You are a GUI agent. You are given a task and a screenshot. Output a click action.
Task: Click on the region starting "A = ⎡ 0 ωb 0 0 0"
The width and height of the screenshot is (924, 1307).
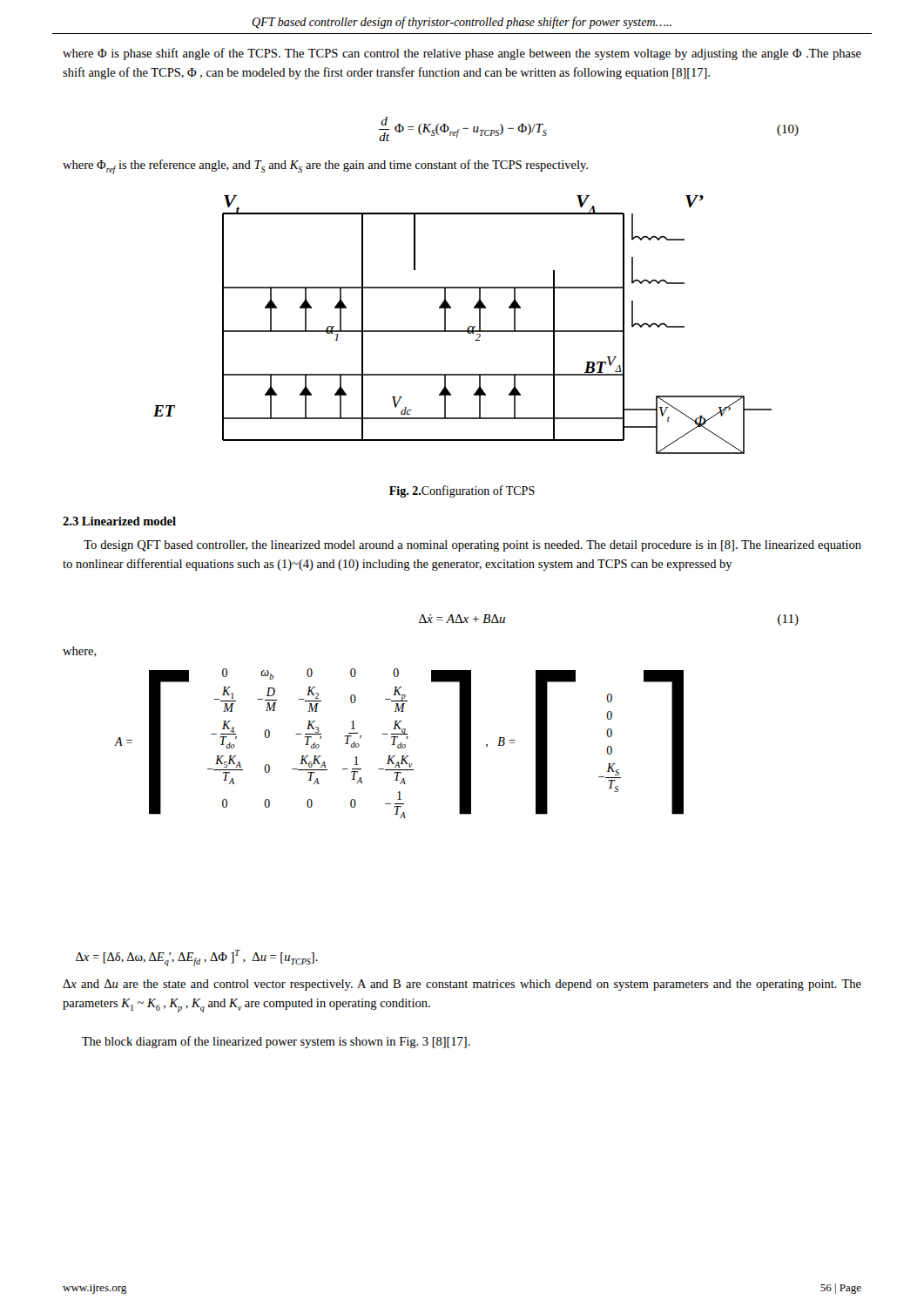pos(405,743)
